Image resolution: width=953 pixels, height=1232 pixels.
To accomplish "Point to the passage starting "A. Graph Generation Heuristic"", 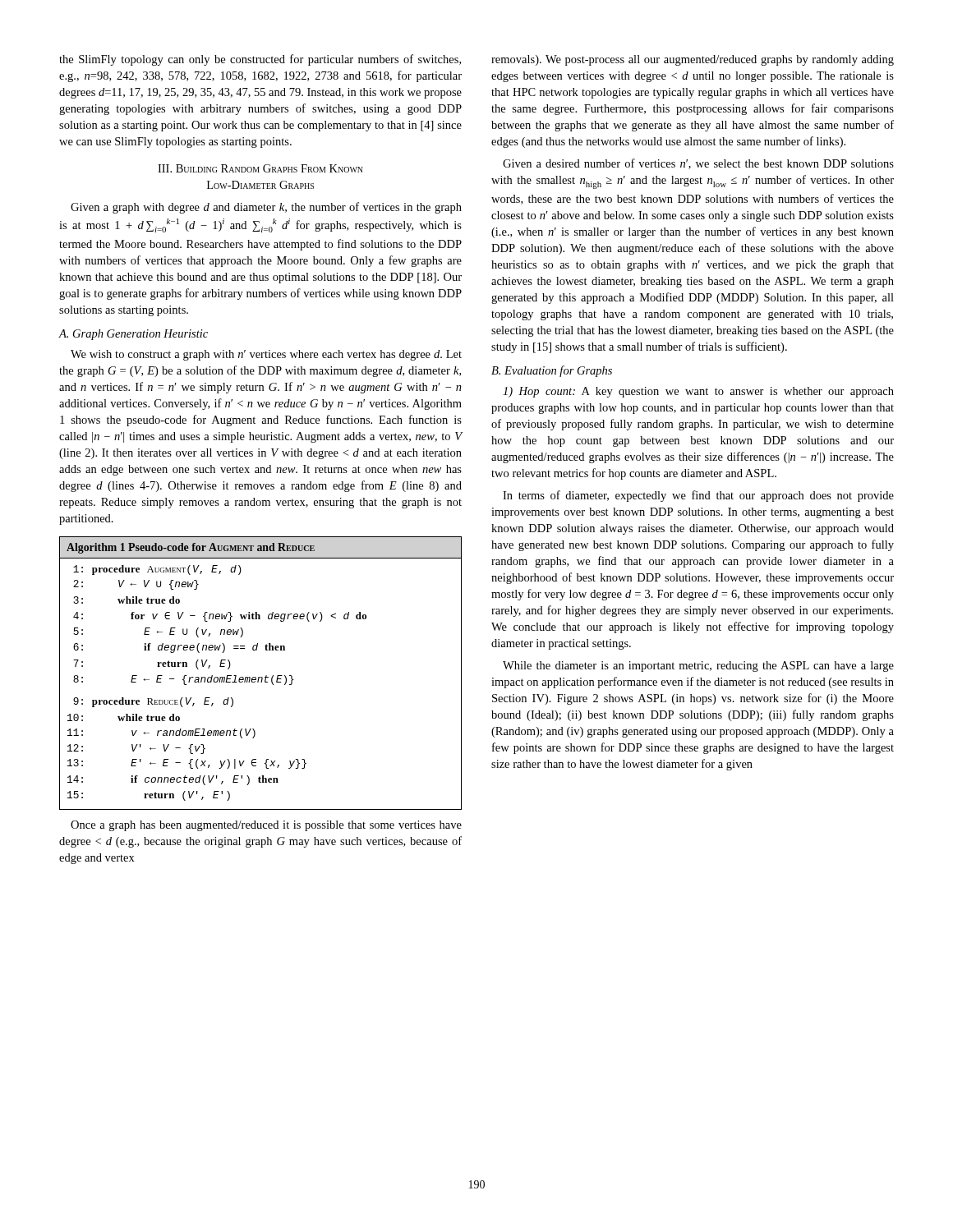I will pos(134,335).
